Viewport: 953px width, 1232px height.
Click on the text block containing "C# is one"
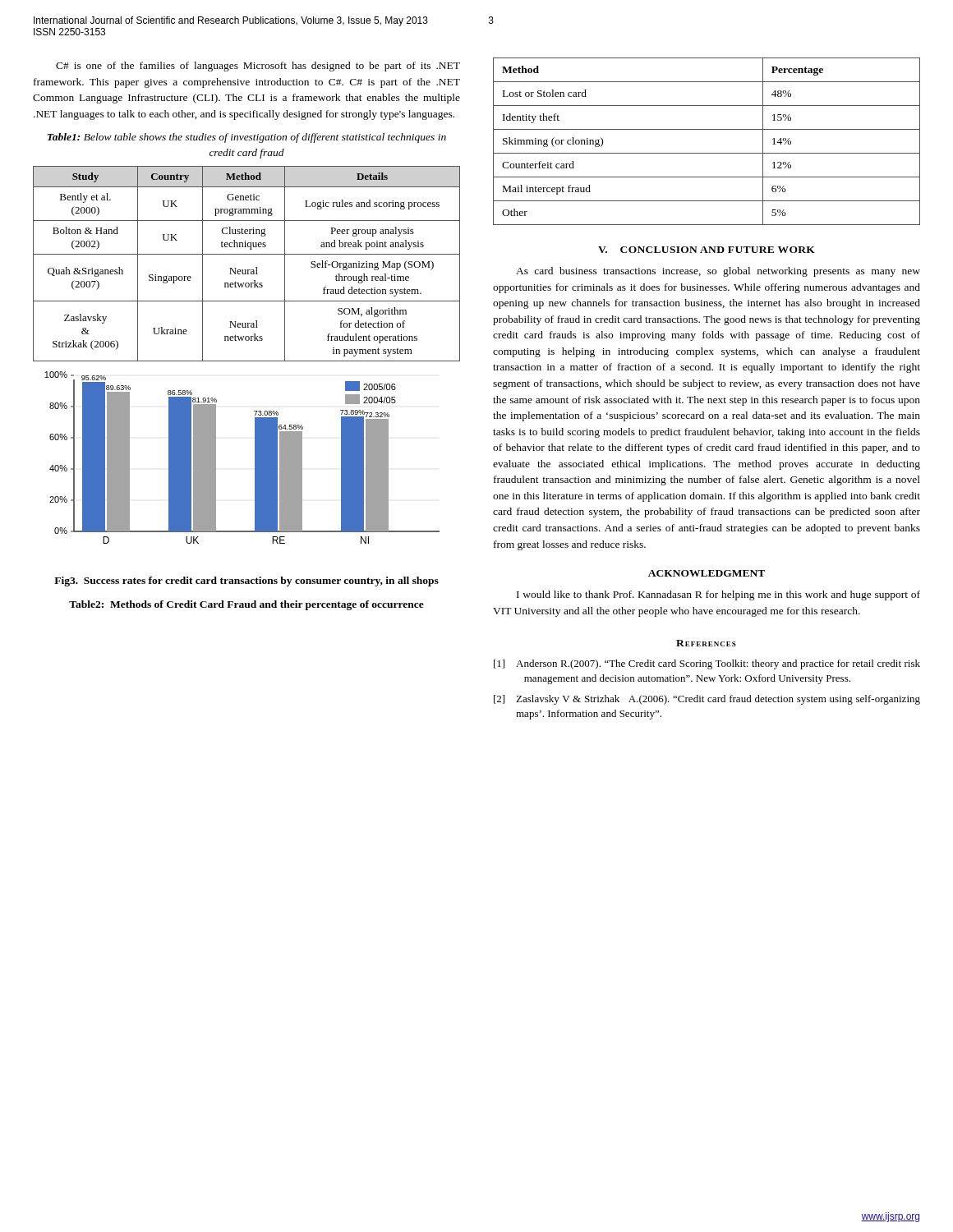click(x=246, y=90)
